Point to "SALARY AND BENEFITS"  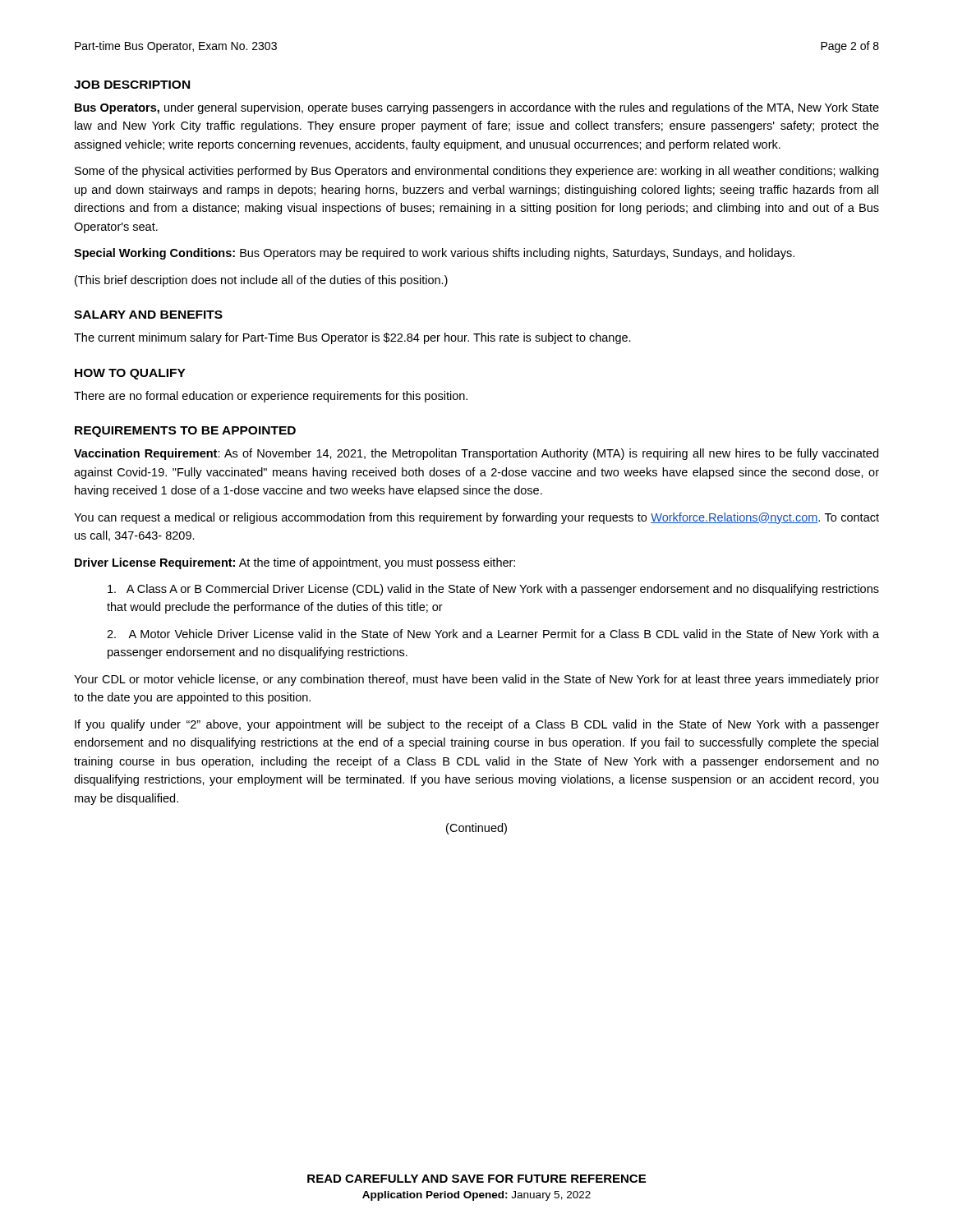tap(148, 314)
